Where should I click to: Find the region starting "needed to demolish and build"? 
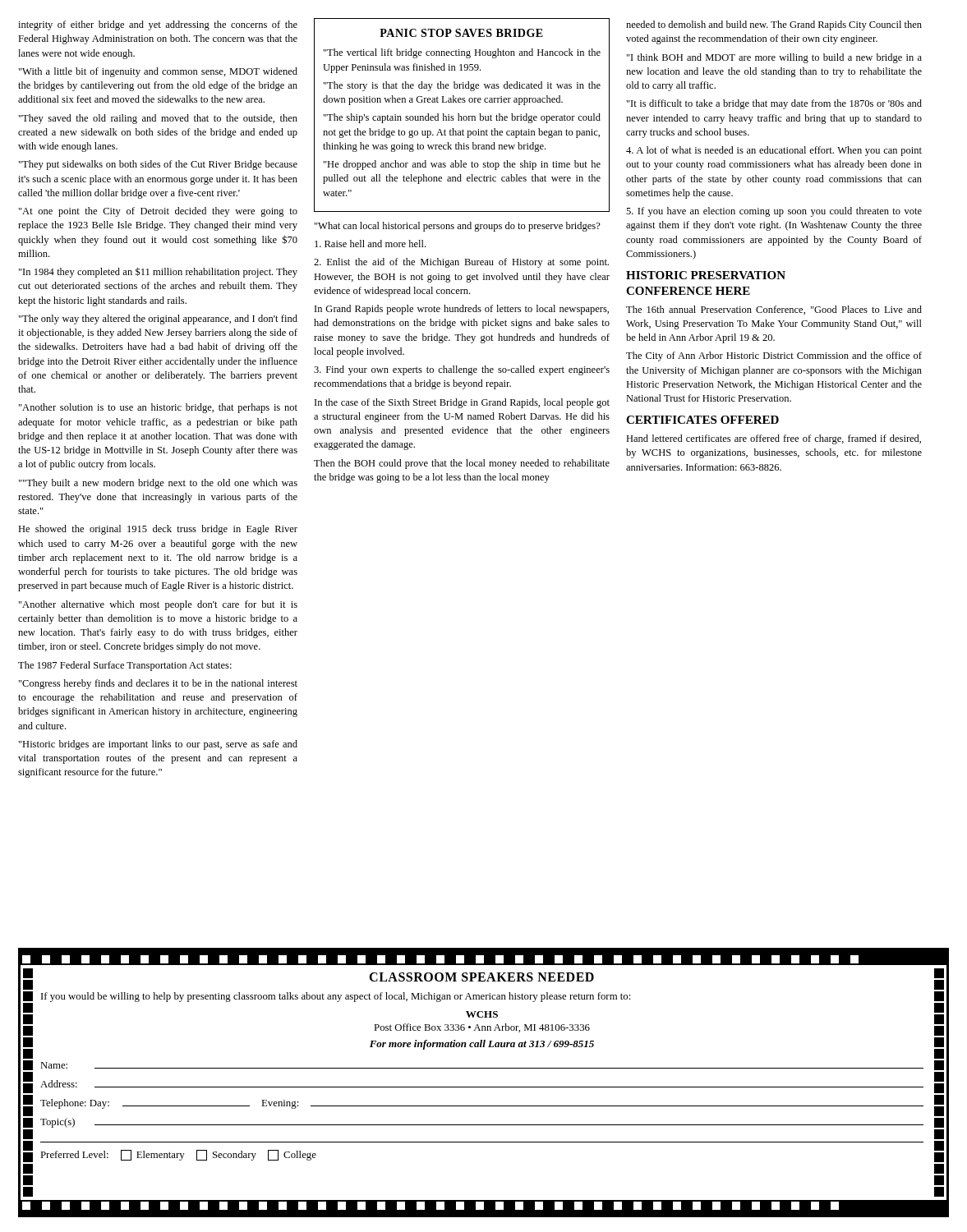774,140
